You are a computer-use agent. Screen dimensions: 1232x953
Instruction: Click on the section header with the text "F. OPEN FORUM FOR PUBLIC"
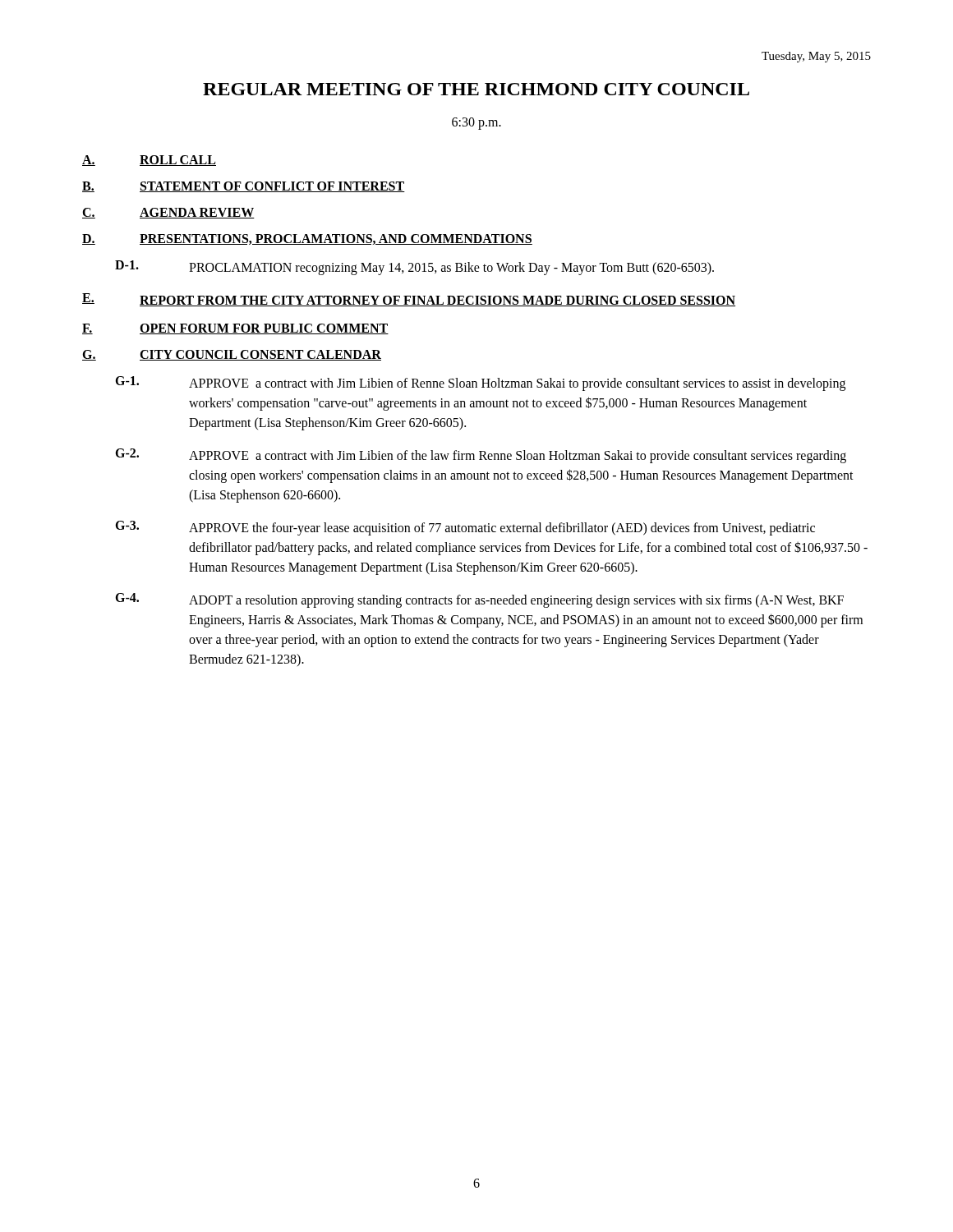(235, 329)
